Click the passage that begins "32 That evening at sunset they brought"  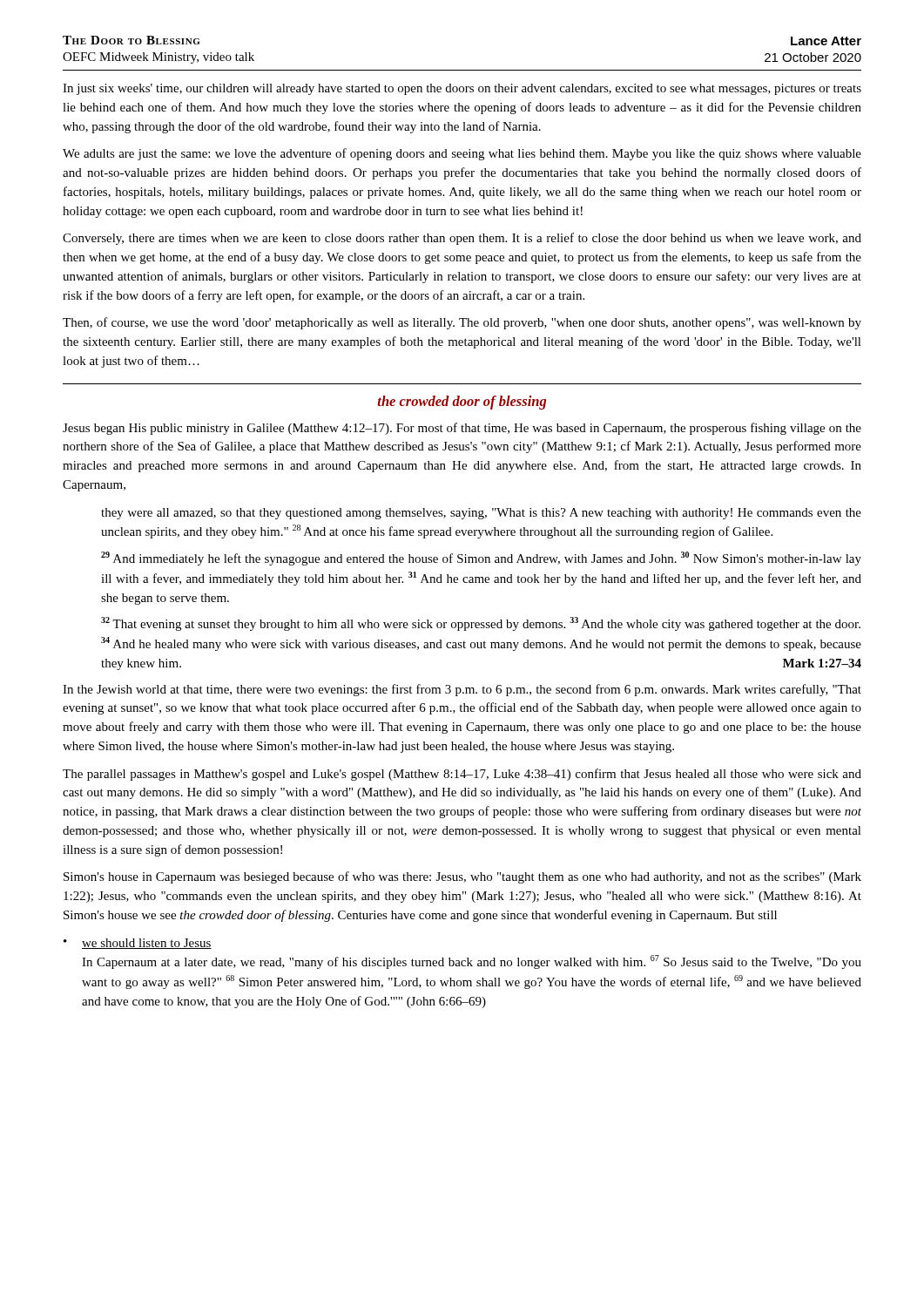tap(481, 644)
